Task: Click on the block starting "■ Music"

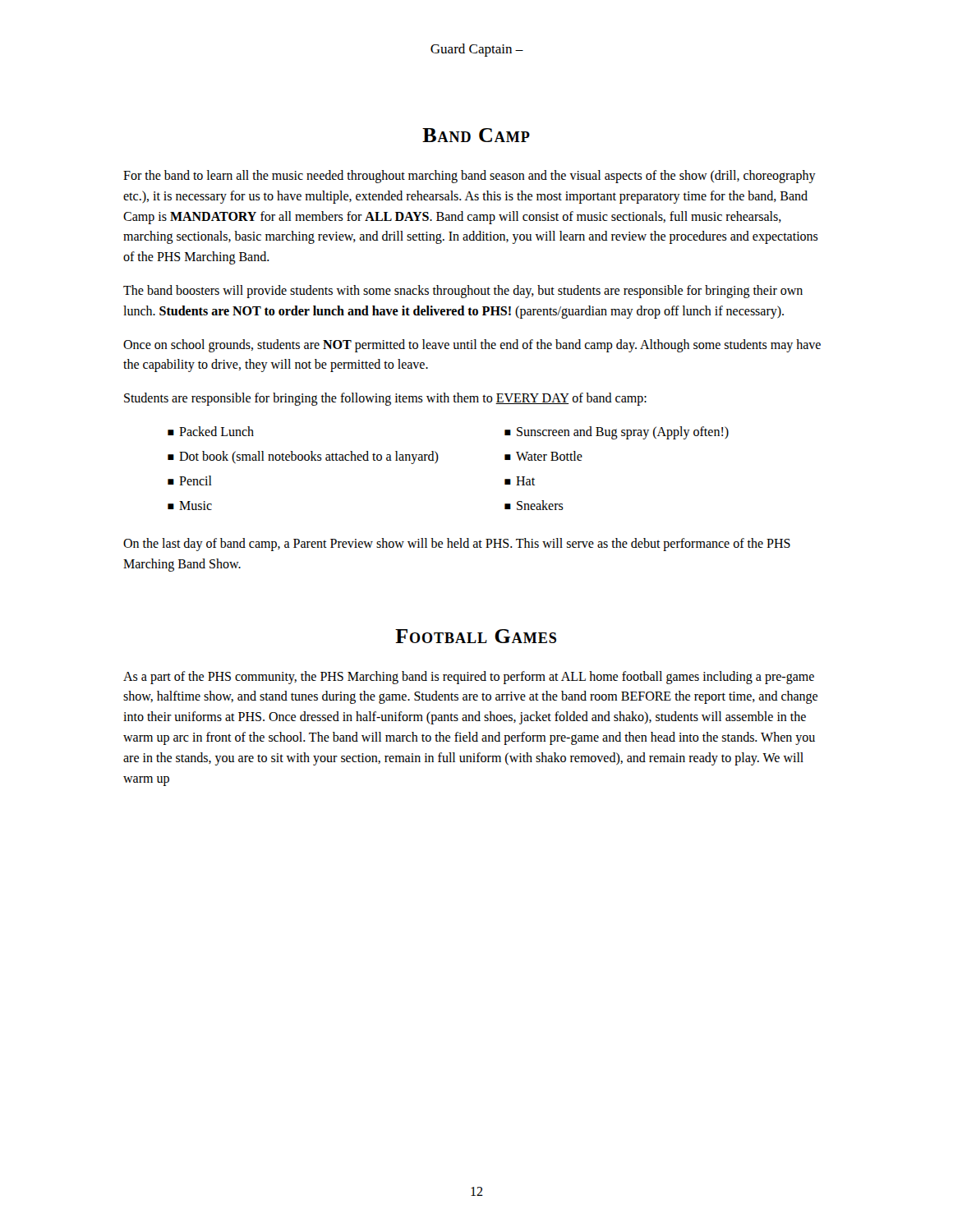Action: pyautogui.click(x=190, y=506)
